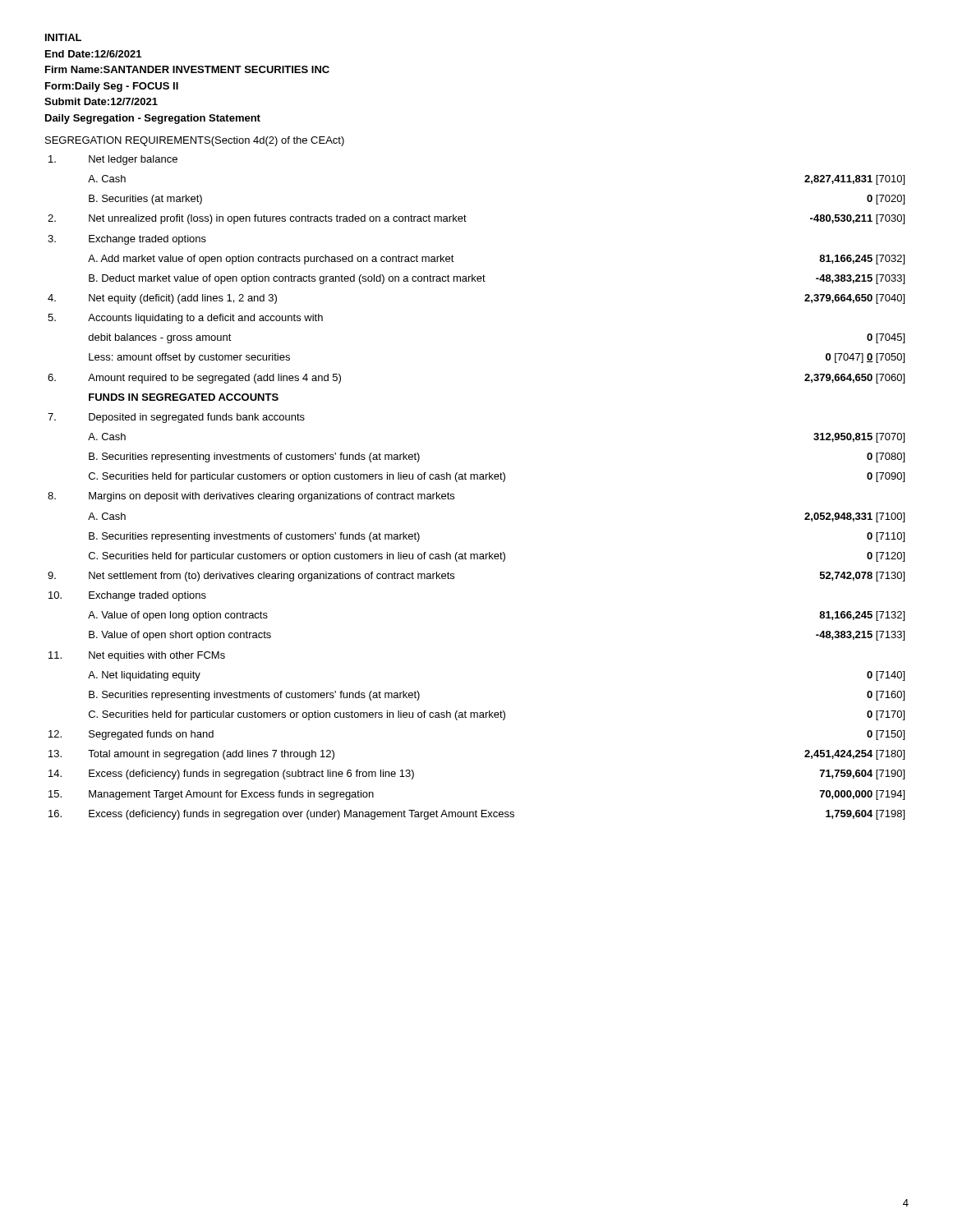Screen dimensions: 1232x953
Task: Select the table that reads "Management Target Amount for Excess"
Action: click(476, 487)
